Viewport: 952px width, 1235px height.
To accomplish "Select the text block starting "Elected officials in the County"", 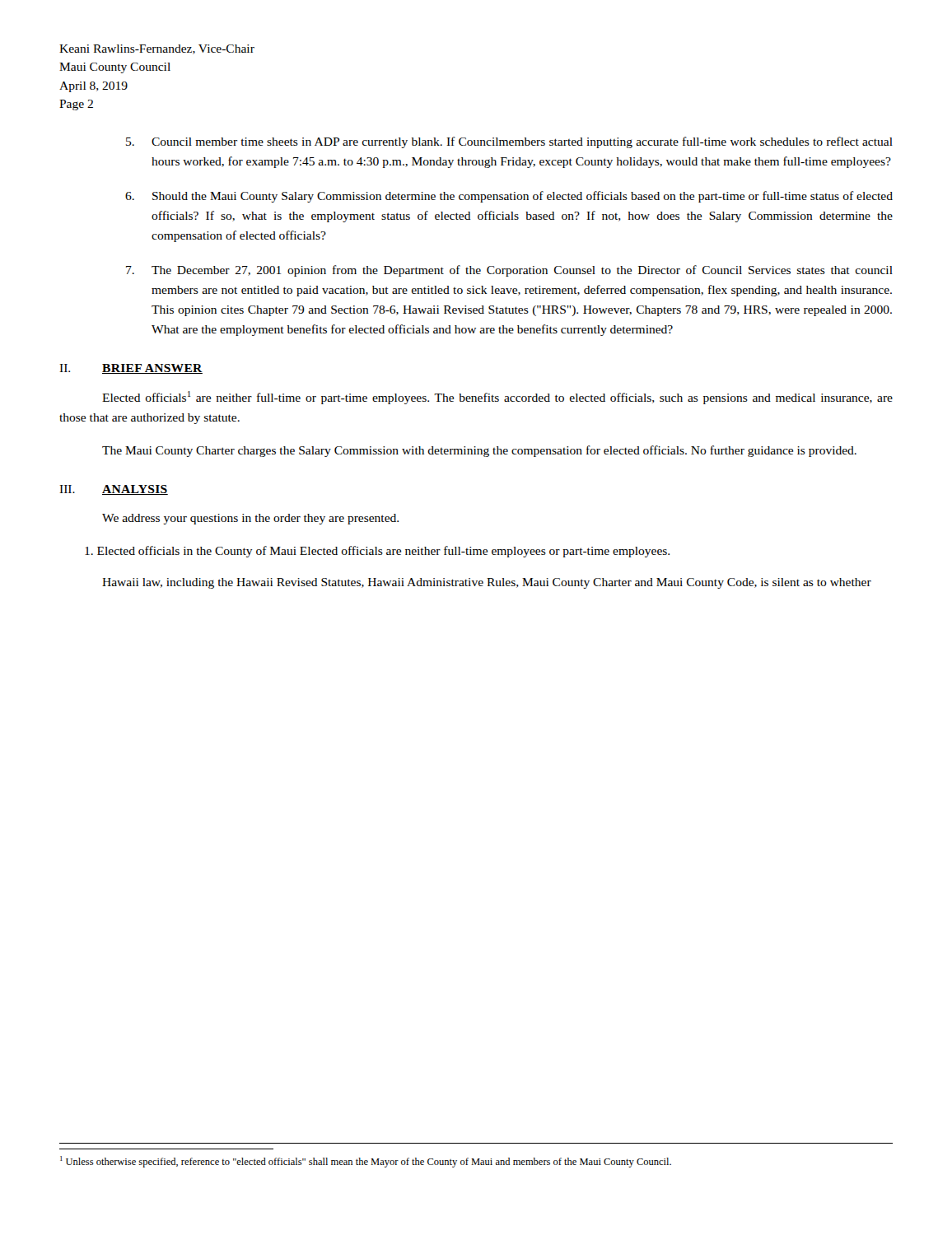I will click(488, 551).
